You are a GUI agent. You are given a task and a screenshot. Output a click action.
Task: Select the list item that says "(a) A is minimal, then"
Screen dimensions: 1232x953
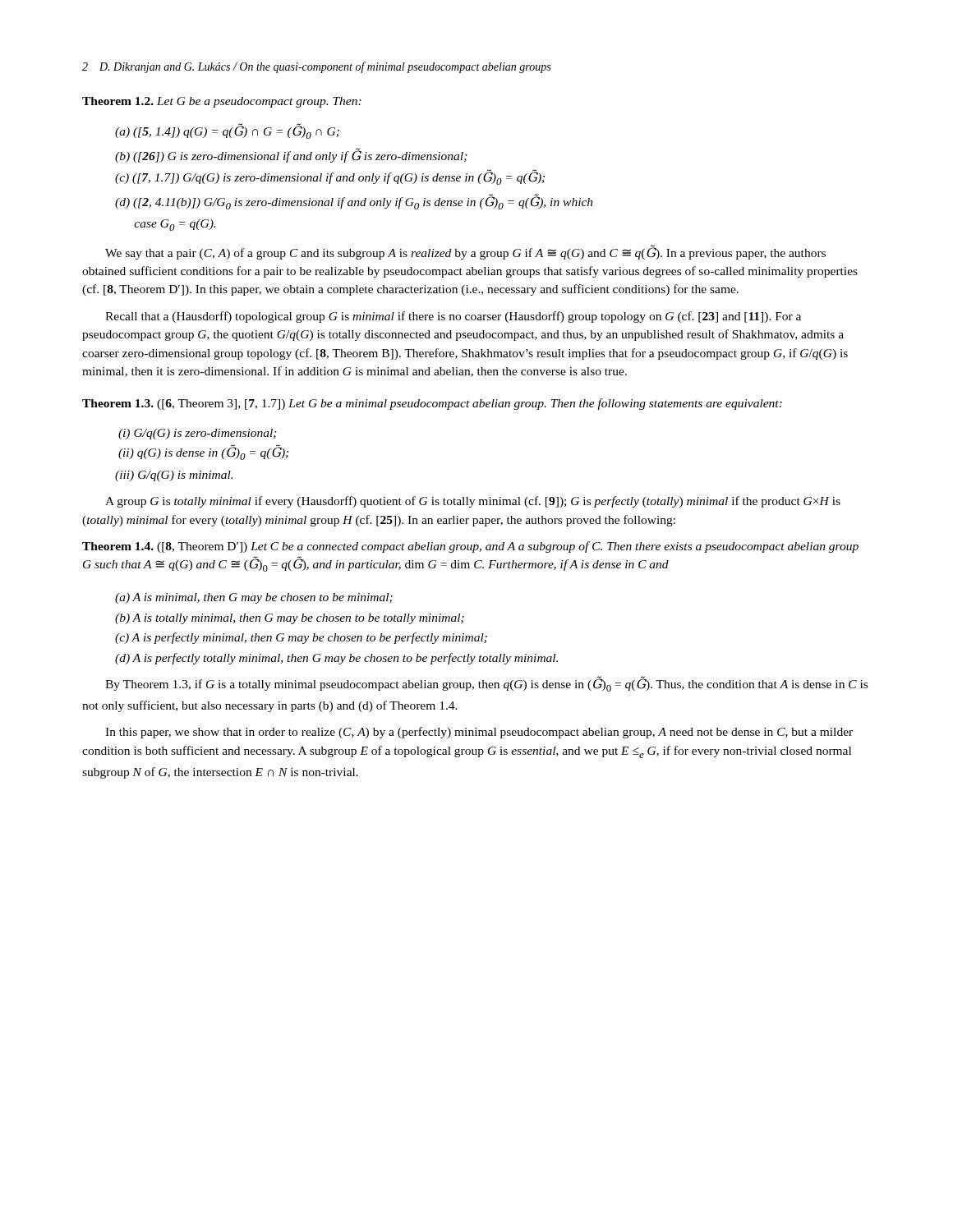254,598
